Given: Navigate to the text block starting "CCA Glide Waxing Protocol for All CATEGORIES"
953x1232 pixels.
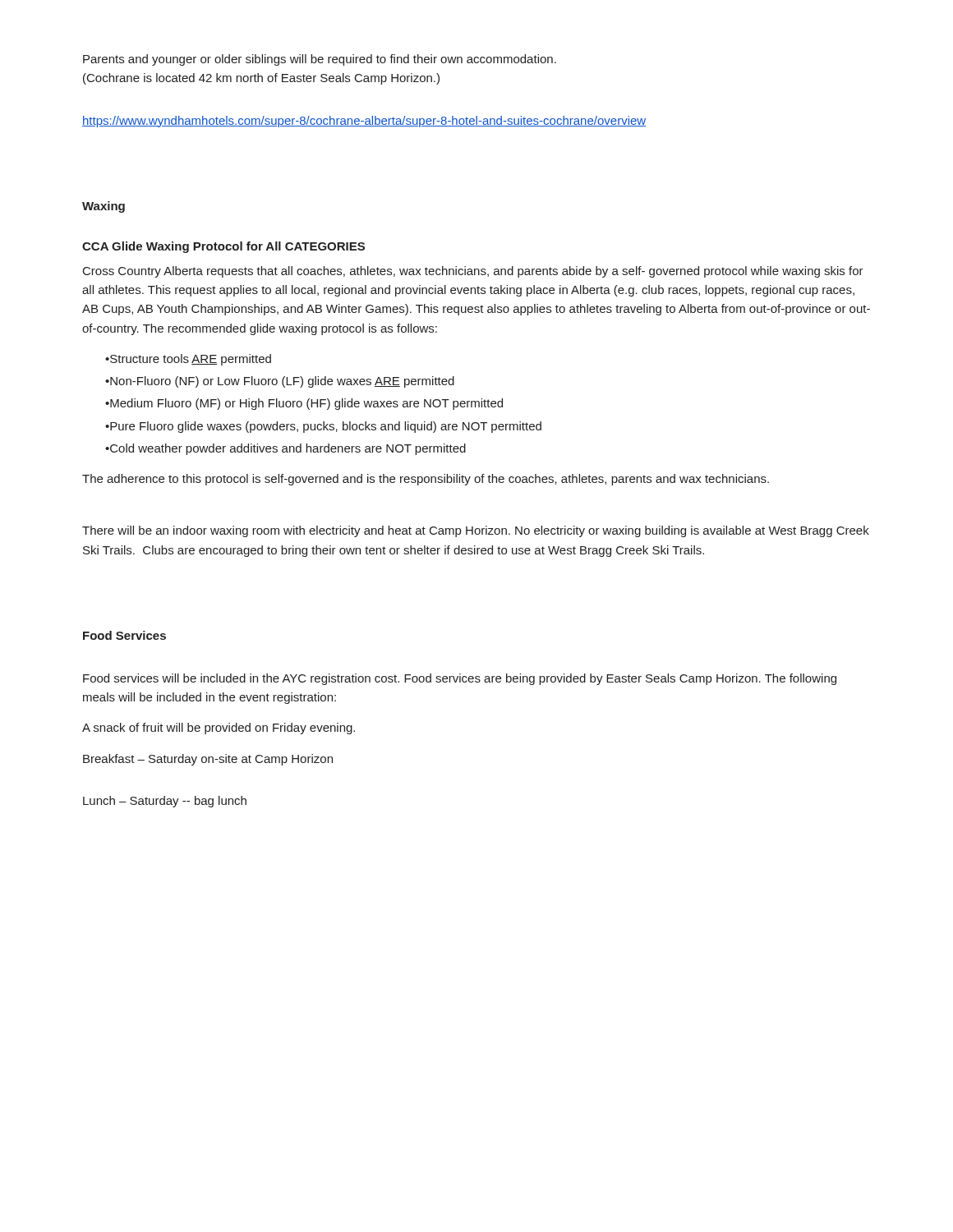Looking at the screenshot, I should pos(224,246).
